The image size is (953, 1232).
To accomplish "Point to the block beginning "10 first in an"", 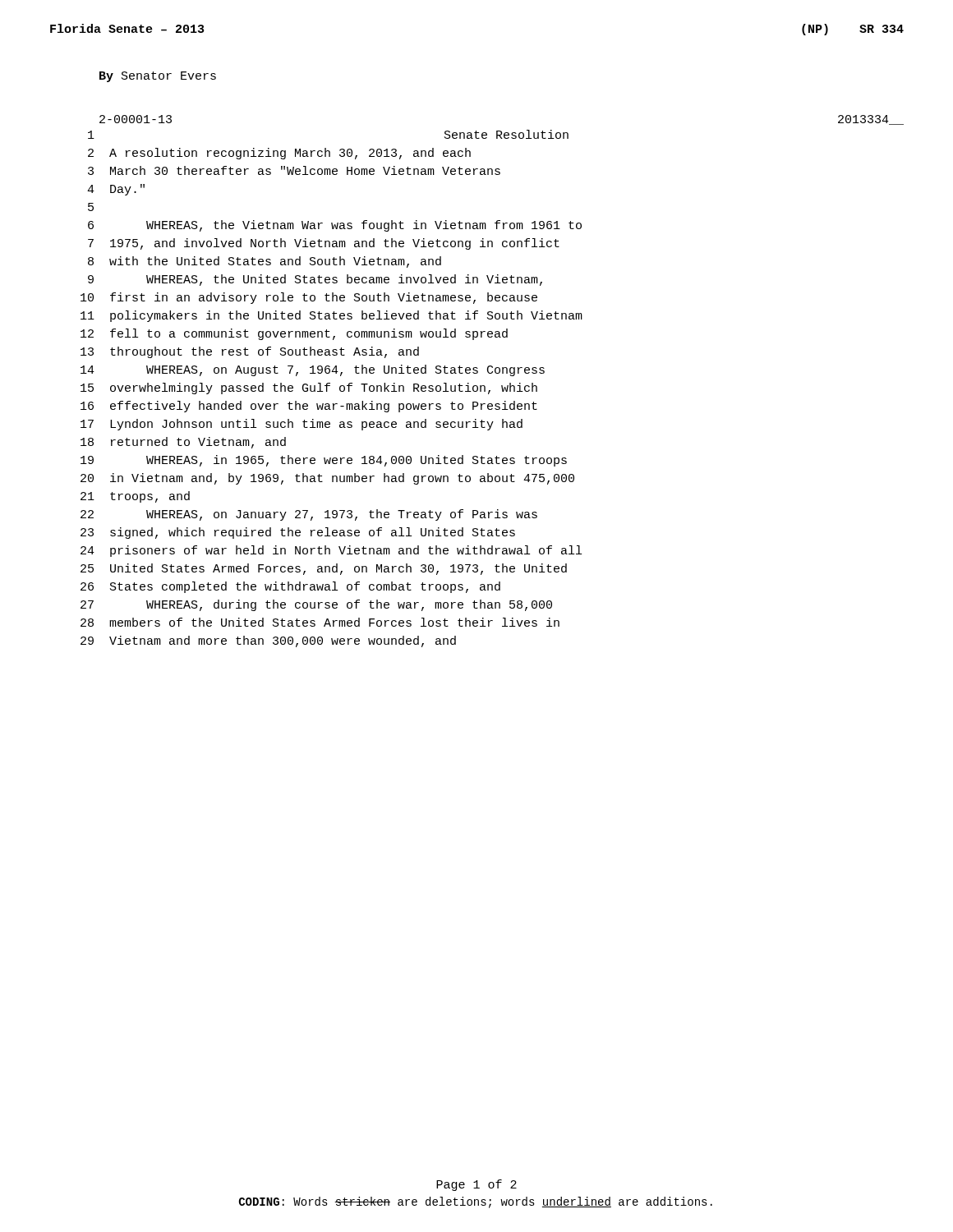I will (476, 299).
